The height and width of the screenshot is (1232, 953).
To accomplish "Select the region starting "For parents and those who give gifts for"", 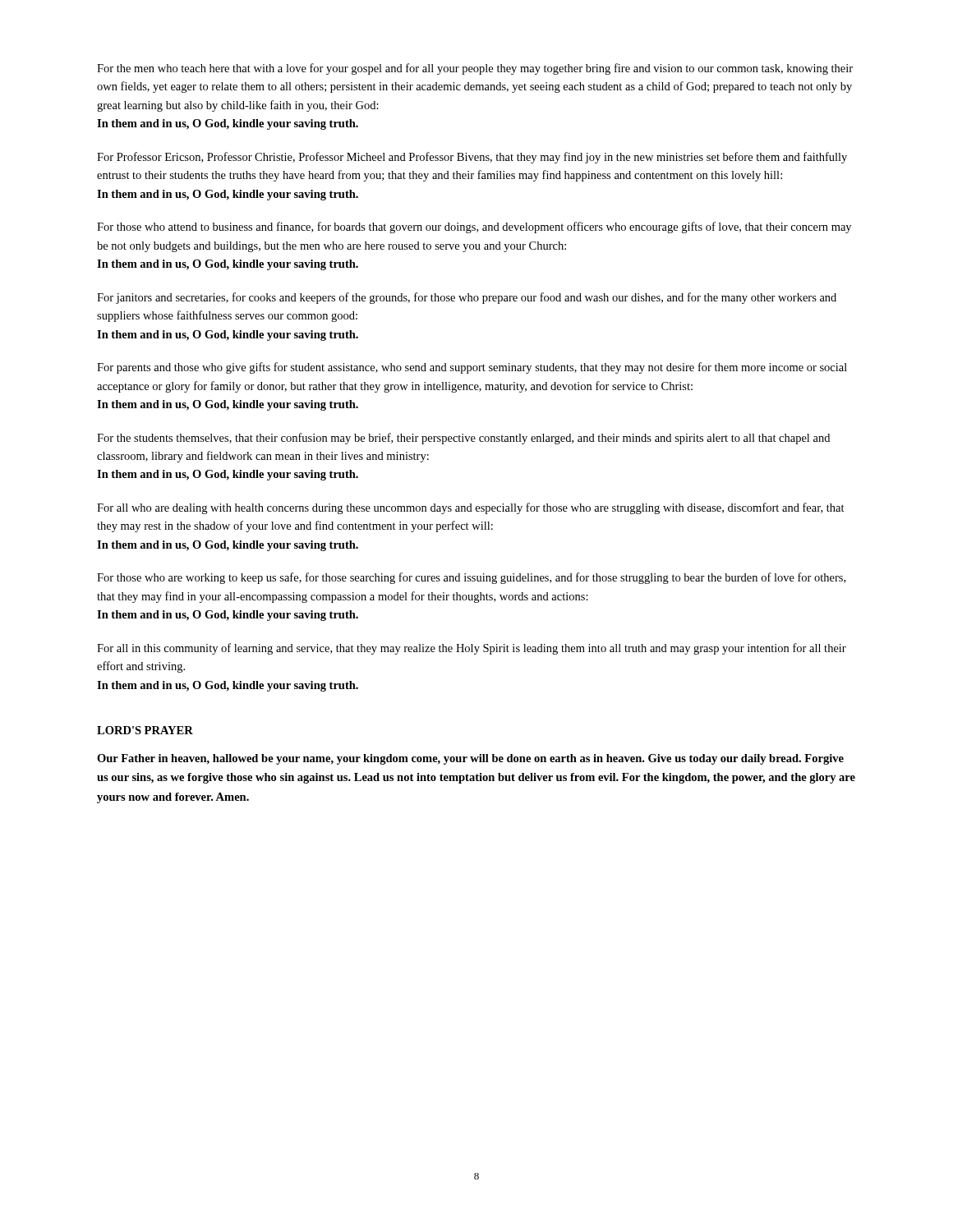I will 472,386.
